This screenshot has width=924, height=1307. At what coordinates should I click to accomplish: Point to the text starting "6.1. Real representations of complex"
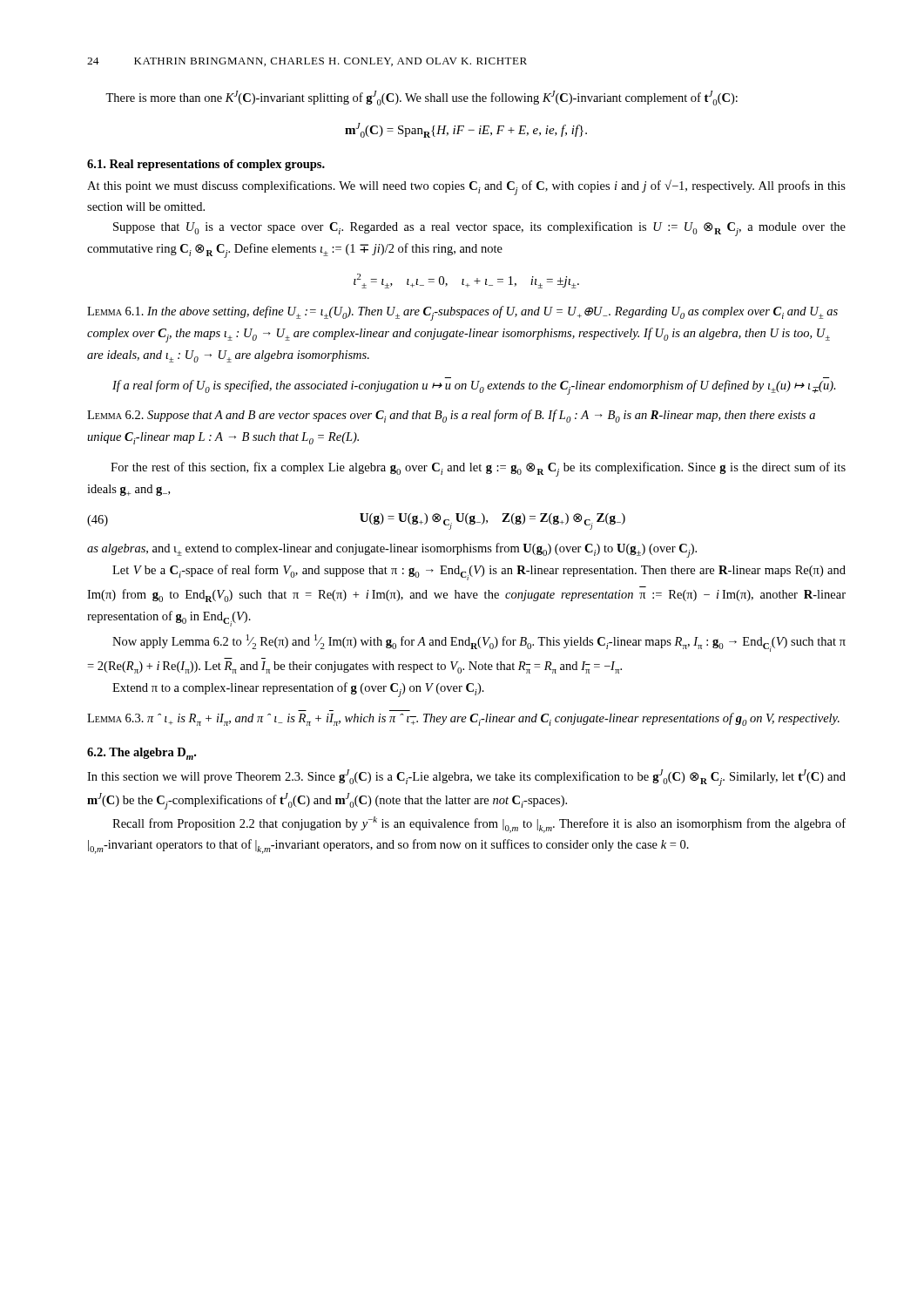click(206, 165)
